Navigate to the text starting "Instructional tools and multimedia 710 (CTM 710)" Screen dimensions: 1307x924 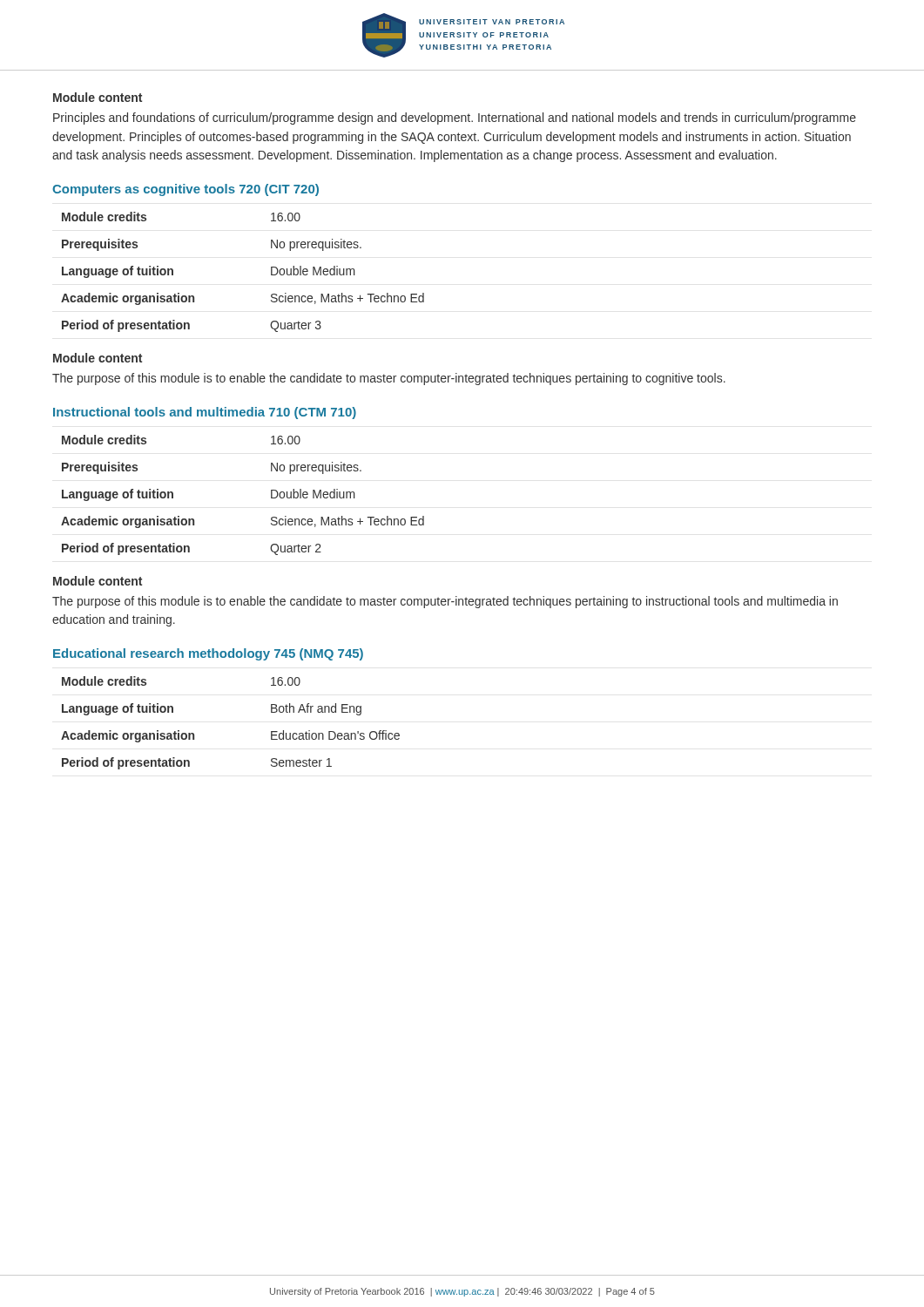tap(204, 412)
